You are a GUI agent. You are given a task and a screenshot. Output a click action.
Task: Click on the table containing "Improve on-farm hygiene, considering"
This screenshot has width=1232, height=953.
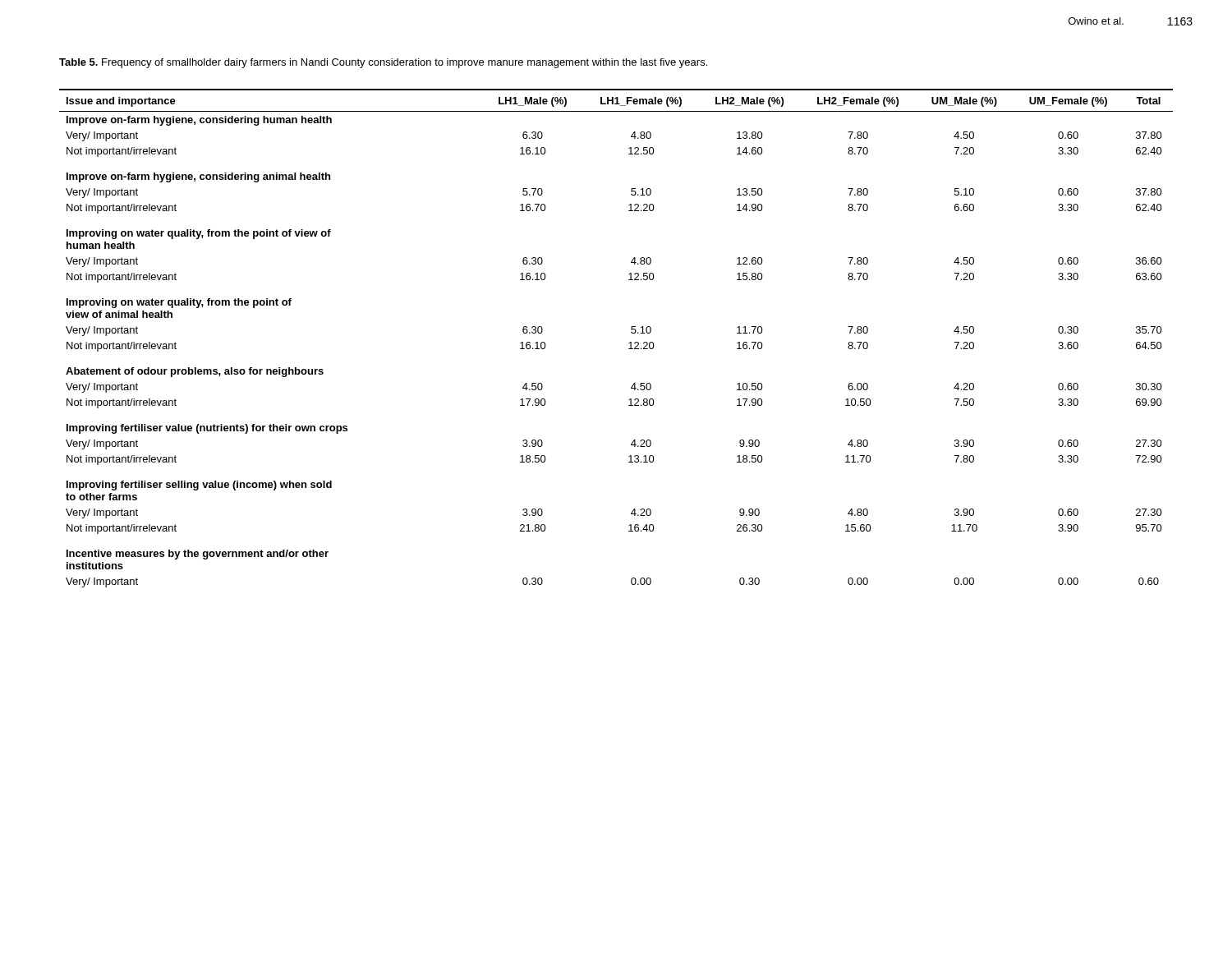tap(616, 339)
